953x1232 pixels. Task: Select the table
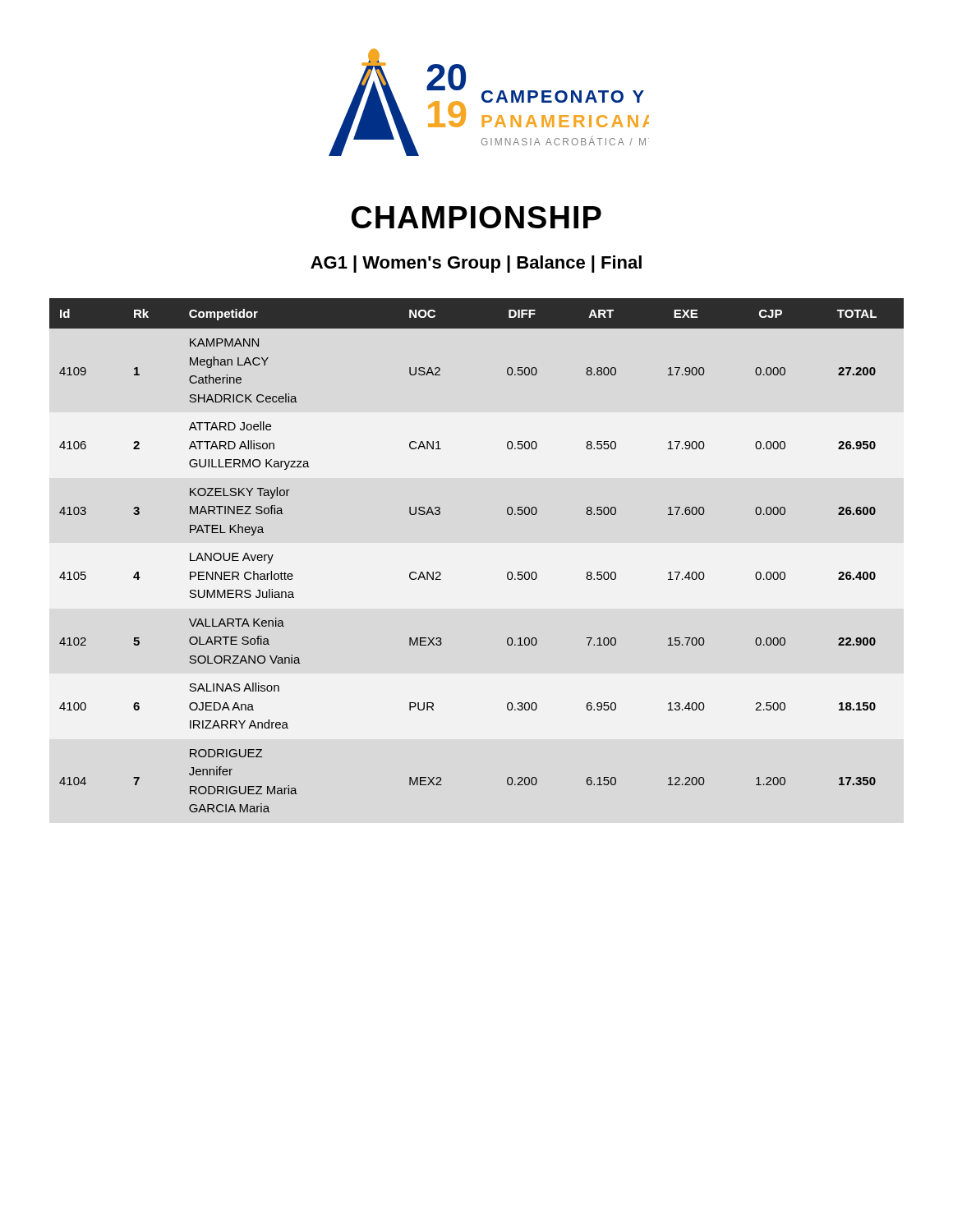pos(476,560)
